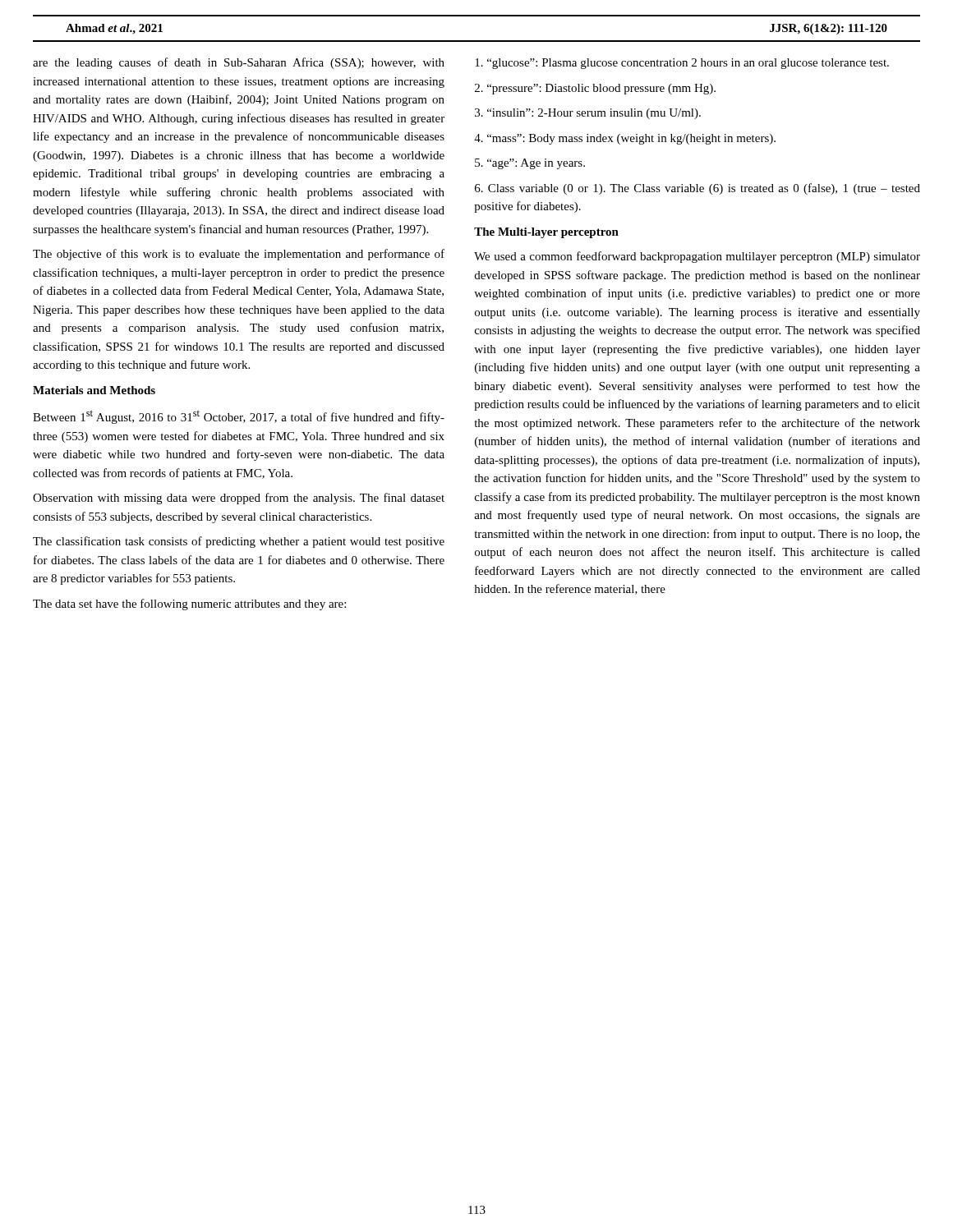Locate the list item containing "3. “insulin”: 2-Hour serum insulin"
The image size is (953, 1232).
(x=697, y=113)
